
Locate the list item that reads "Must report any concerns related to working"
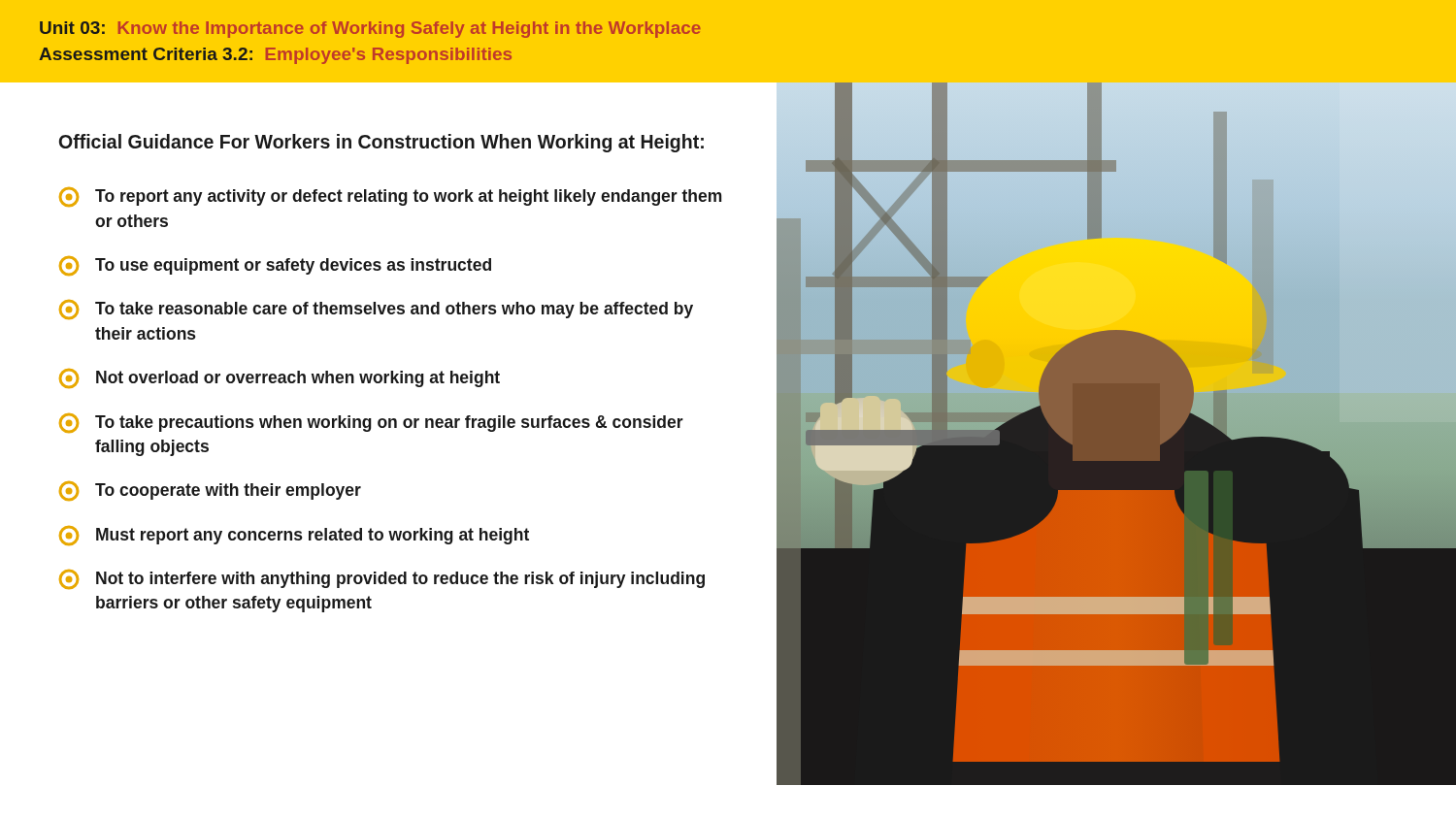point(294,535)
